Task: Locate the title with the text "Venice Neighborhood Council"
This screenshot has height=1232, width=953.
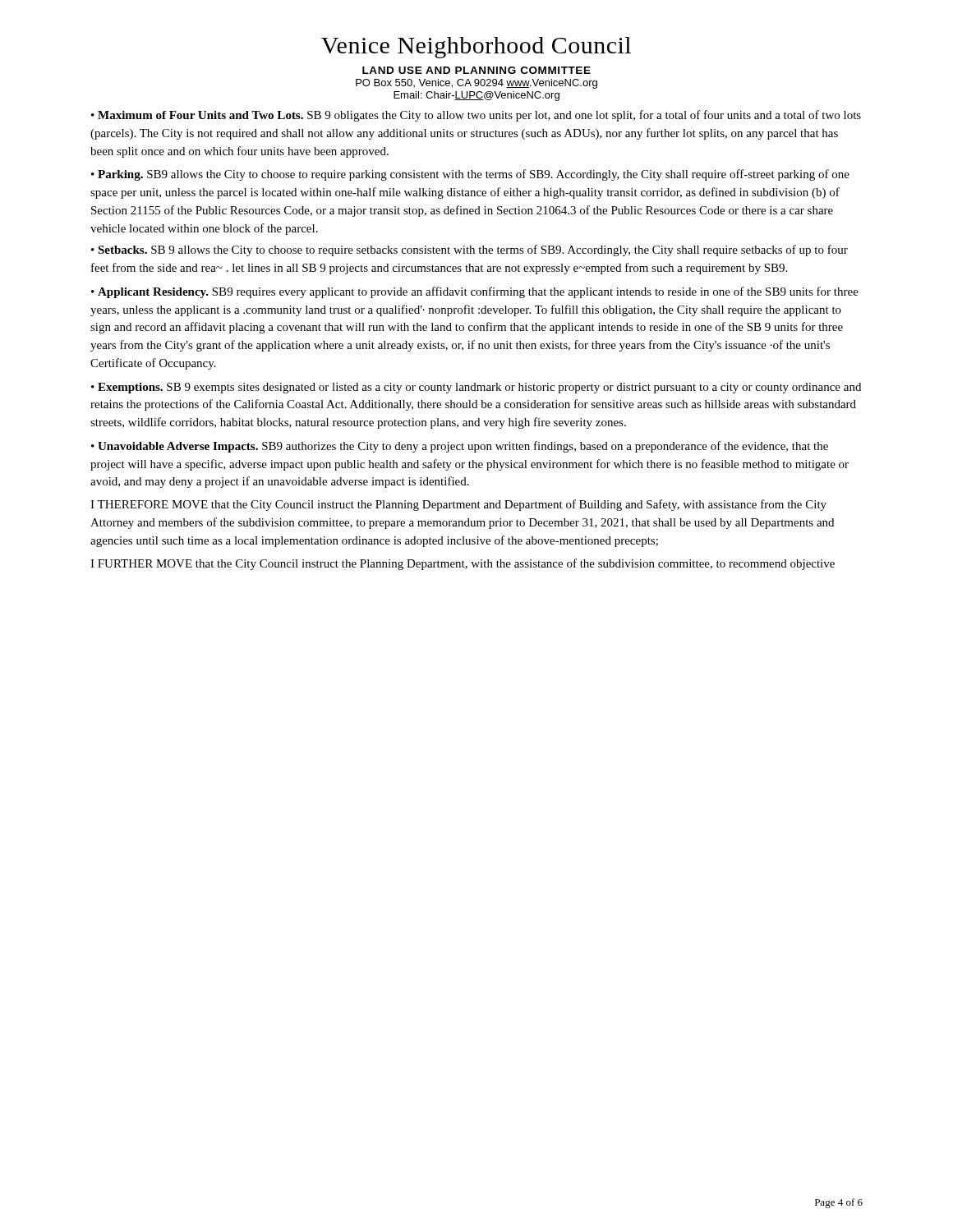Action: click(x=476, y=45)
